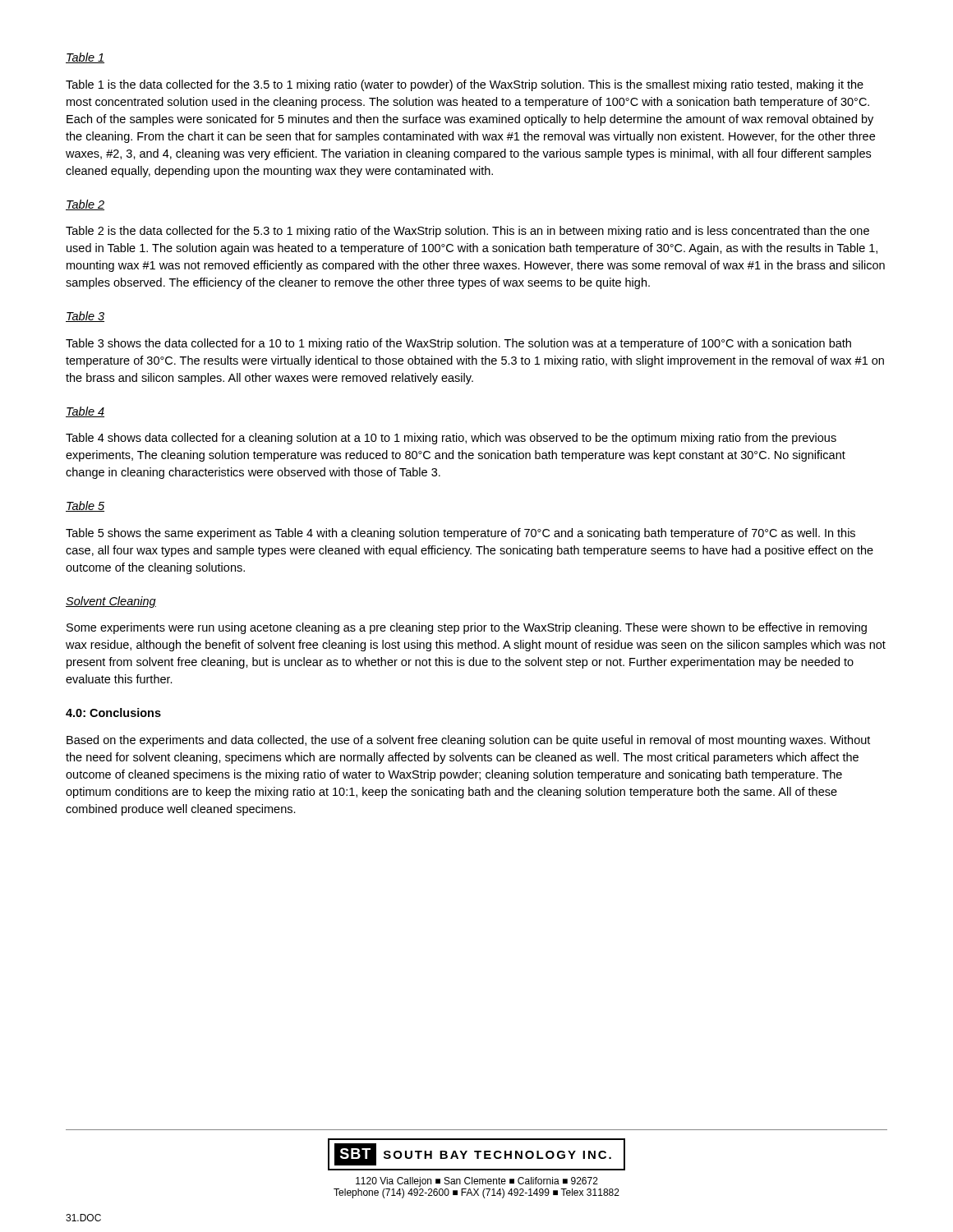Navigate to the element starting "Solvent Cleaning"

coord(111,602)
